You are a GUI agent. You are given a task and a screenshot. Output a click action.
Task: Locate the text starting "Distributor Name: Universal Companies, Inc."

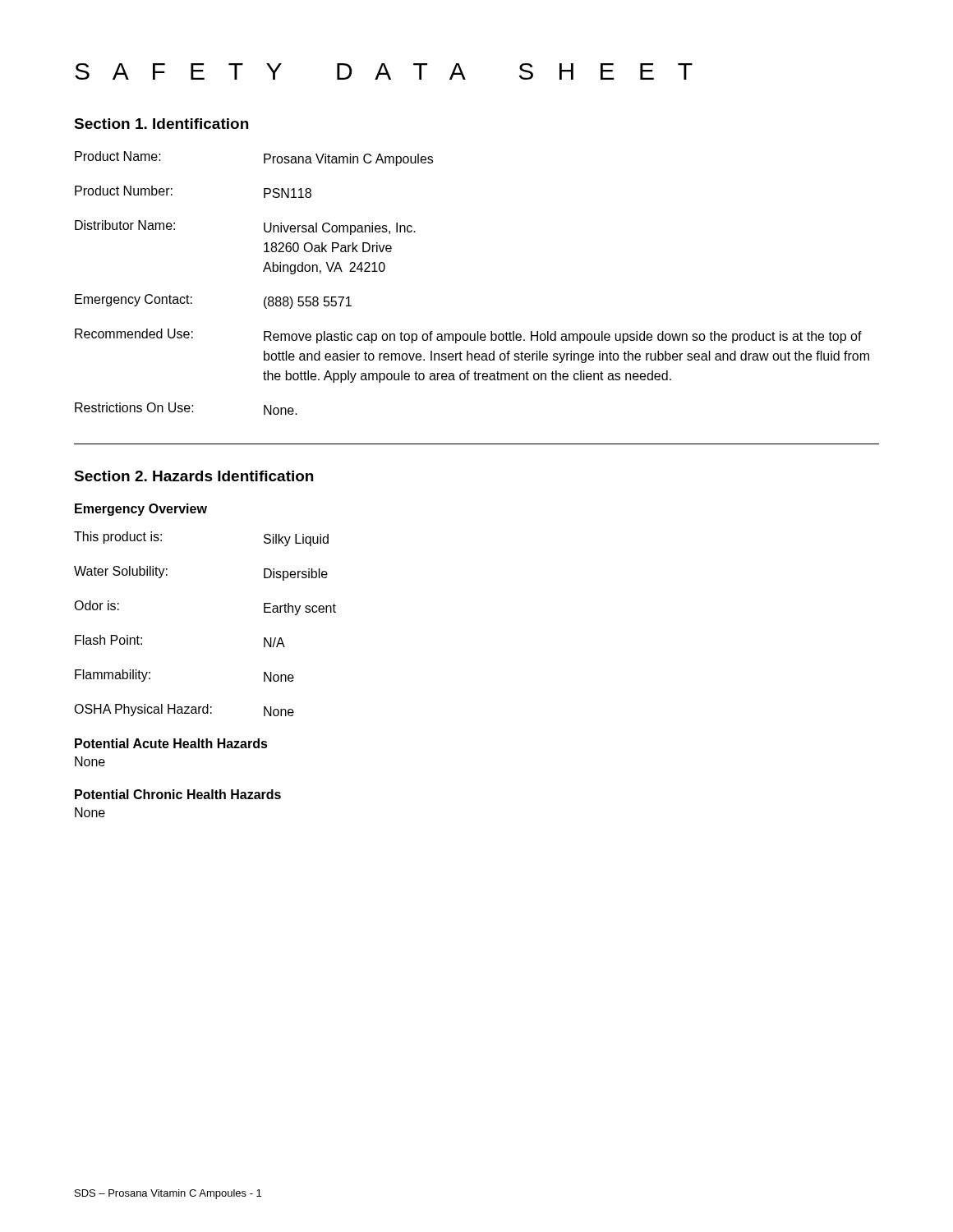[x=124, y=227]
